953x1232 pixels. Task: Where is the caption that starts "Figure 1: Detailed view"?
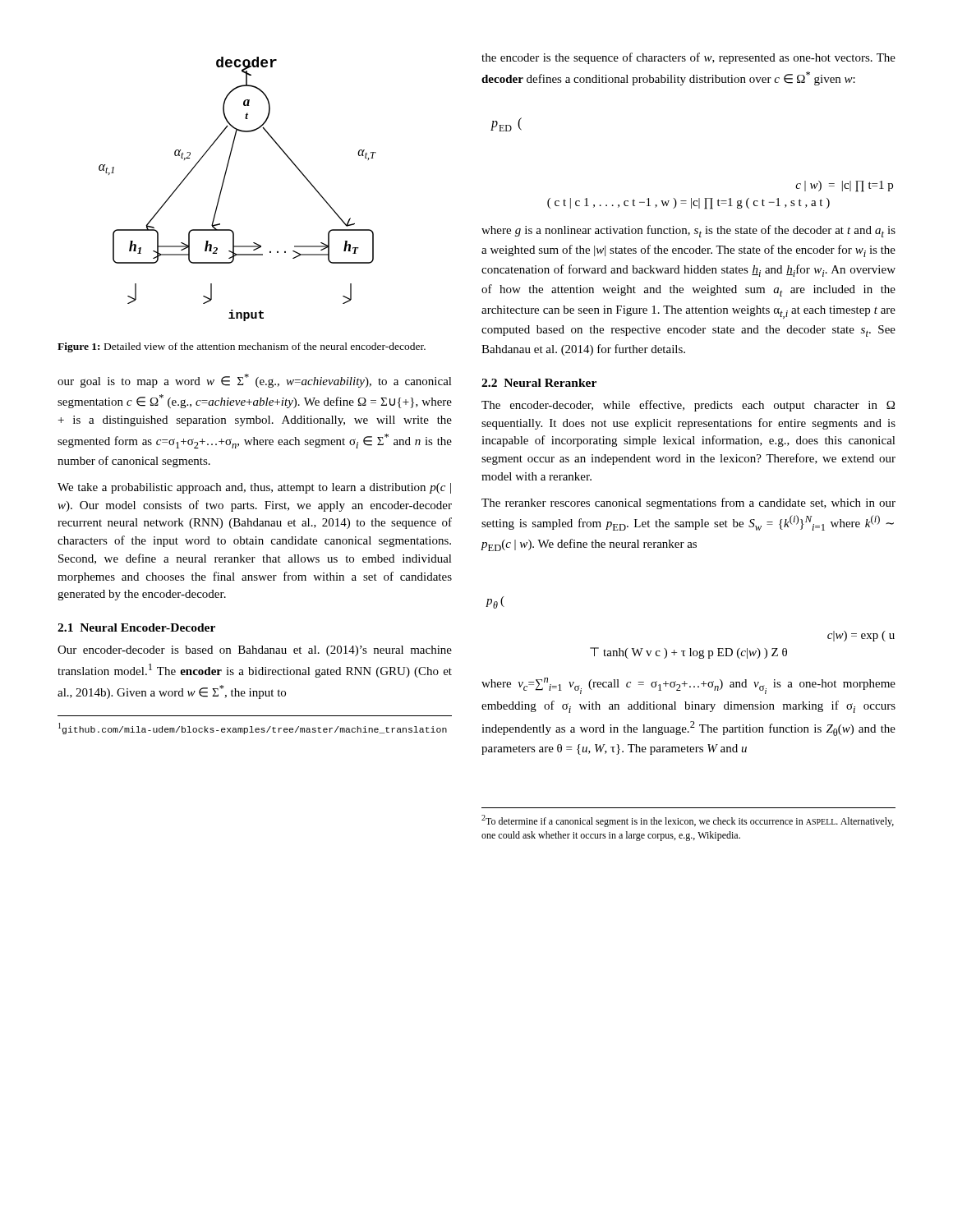pyautogui.click(x=242, y=346)
